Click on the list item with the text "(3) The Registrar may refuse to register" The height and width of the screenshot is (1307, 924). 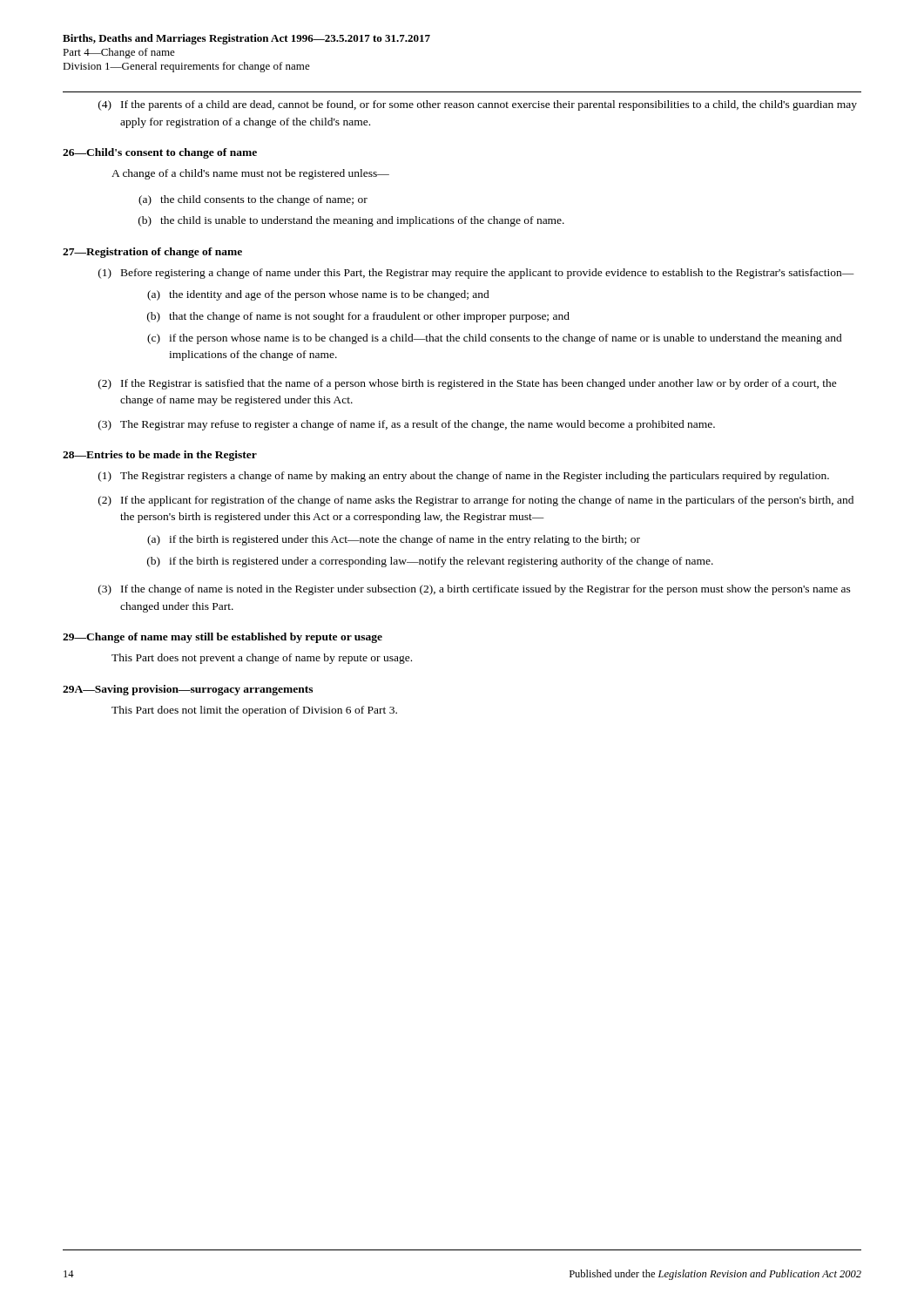click(x=462, y=424)
